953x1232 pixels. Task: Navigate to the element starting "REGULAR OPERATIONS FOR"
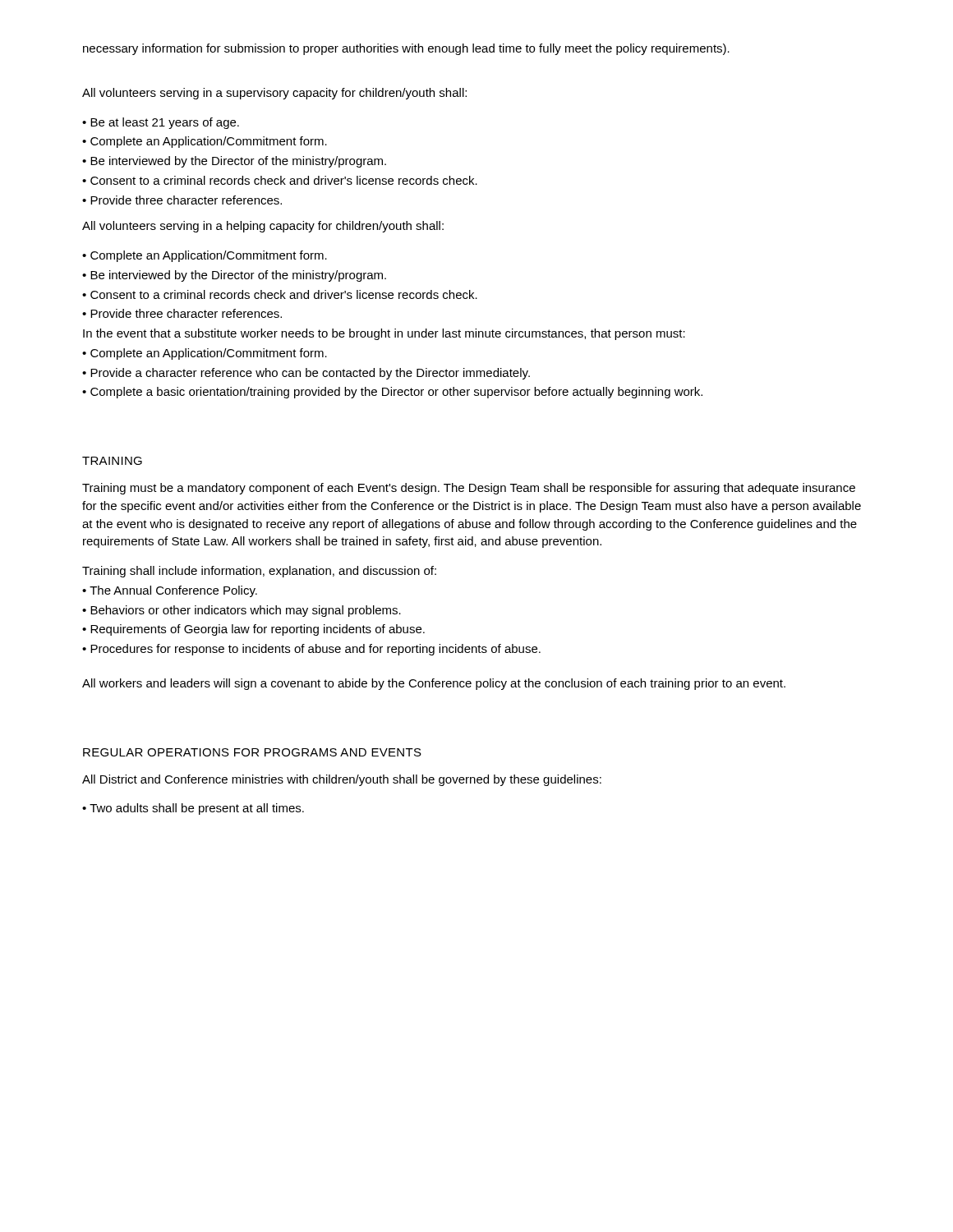tap(252, 752)
